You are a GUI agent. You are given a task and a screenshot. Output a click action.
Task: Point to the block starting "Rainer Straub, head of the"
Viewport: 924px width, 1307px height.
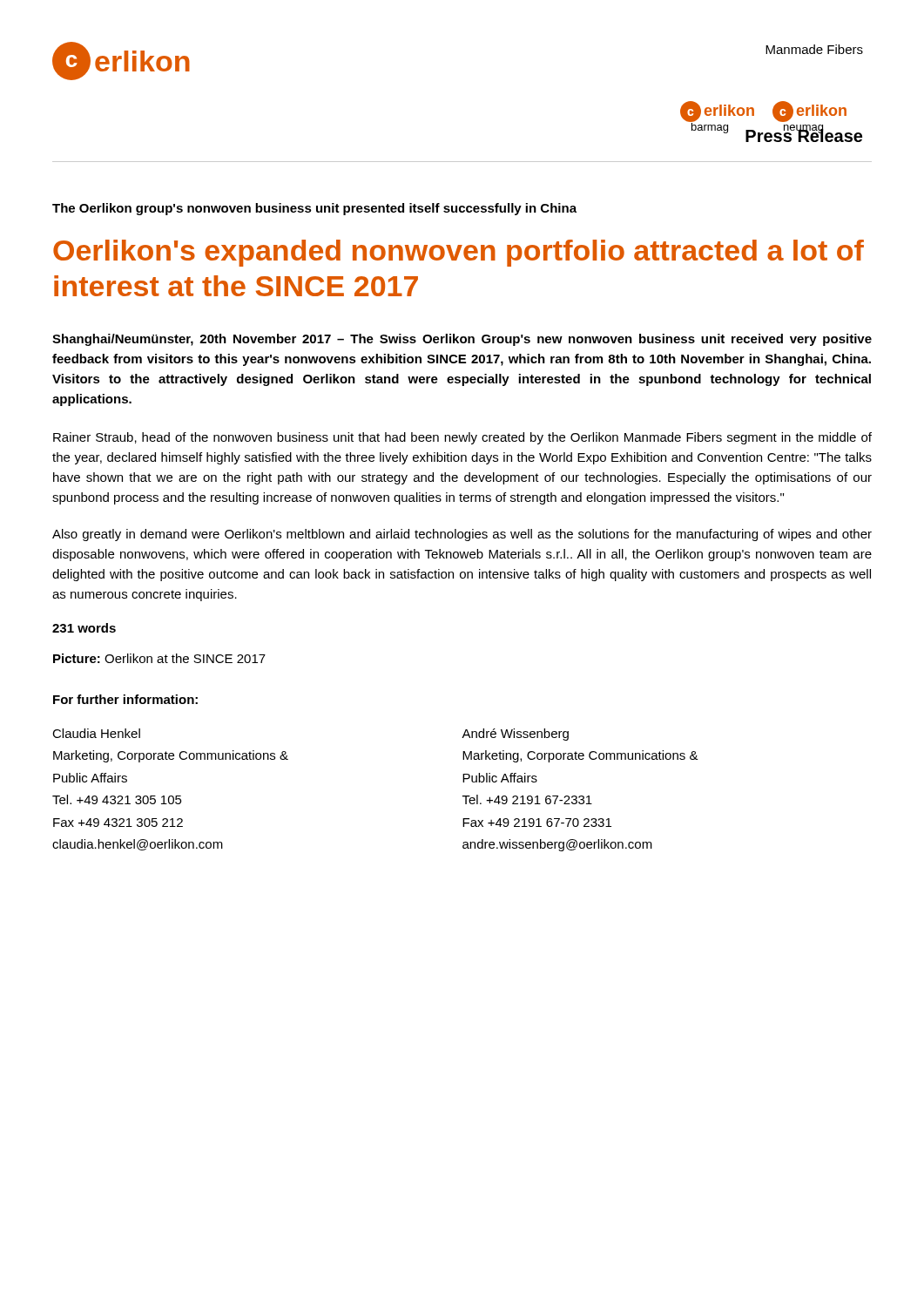coord(462,467)
